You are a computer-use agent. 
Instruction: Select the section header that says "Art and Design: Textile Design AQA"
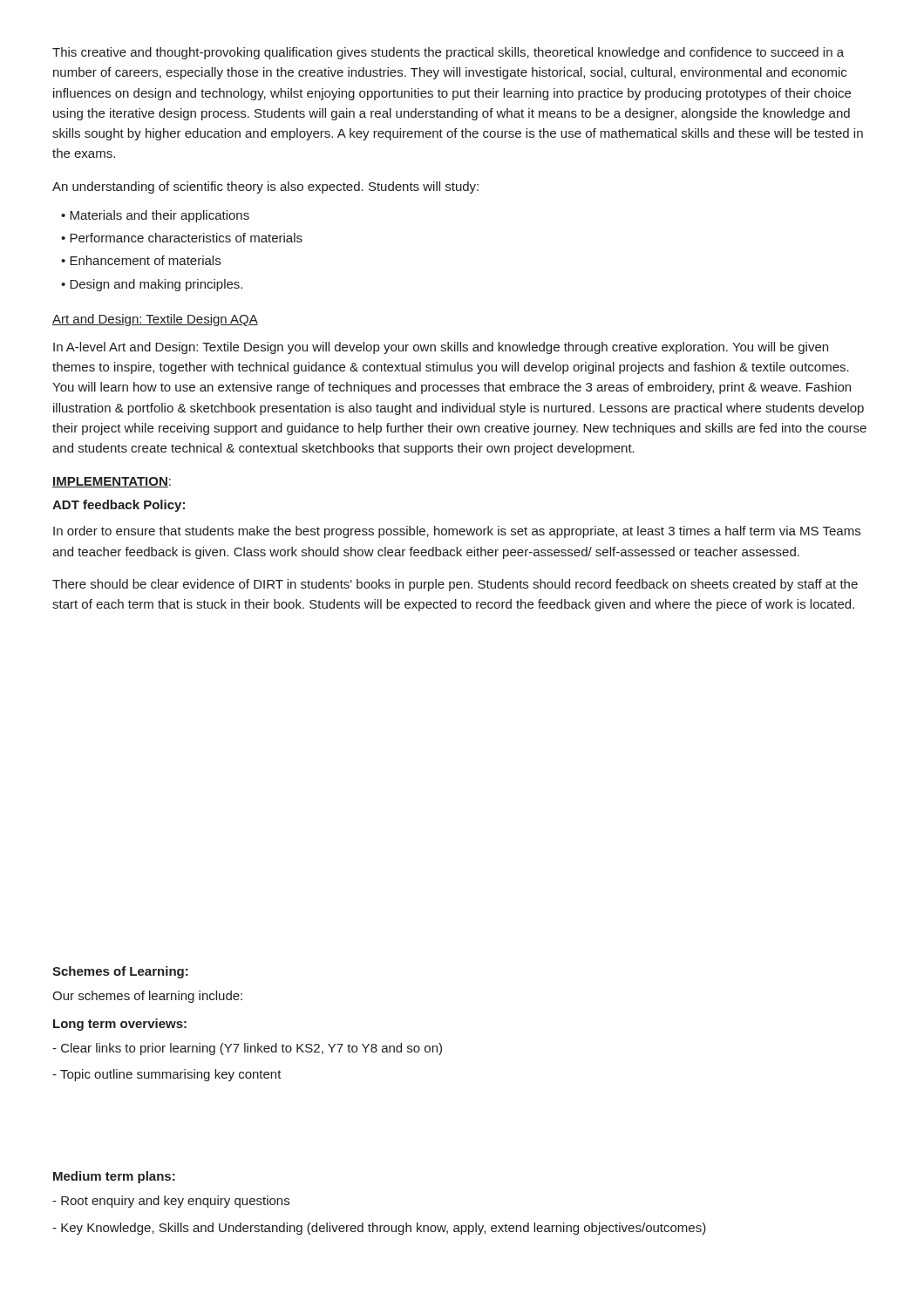(155, 318)
